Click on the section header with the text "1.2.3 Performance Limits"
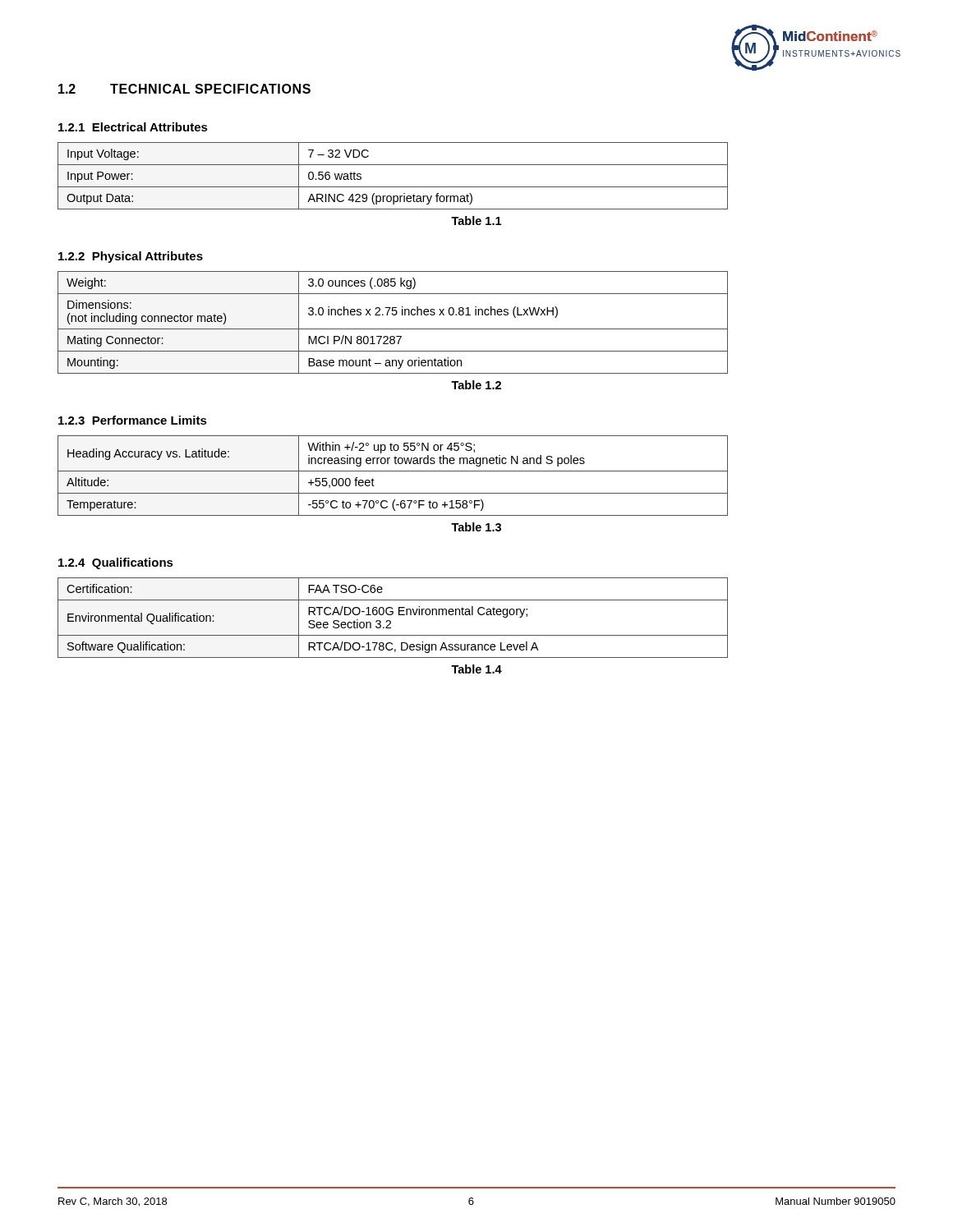The height and width of the screenshot is (1232, 953). click(x=132, y=420)
